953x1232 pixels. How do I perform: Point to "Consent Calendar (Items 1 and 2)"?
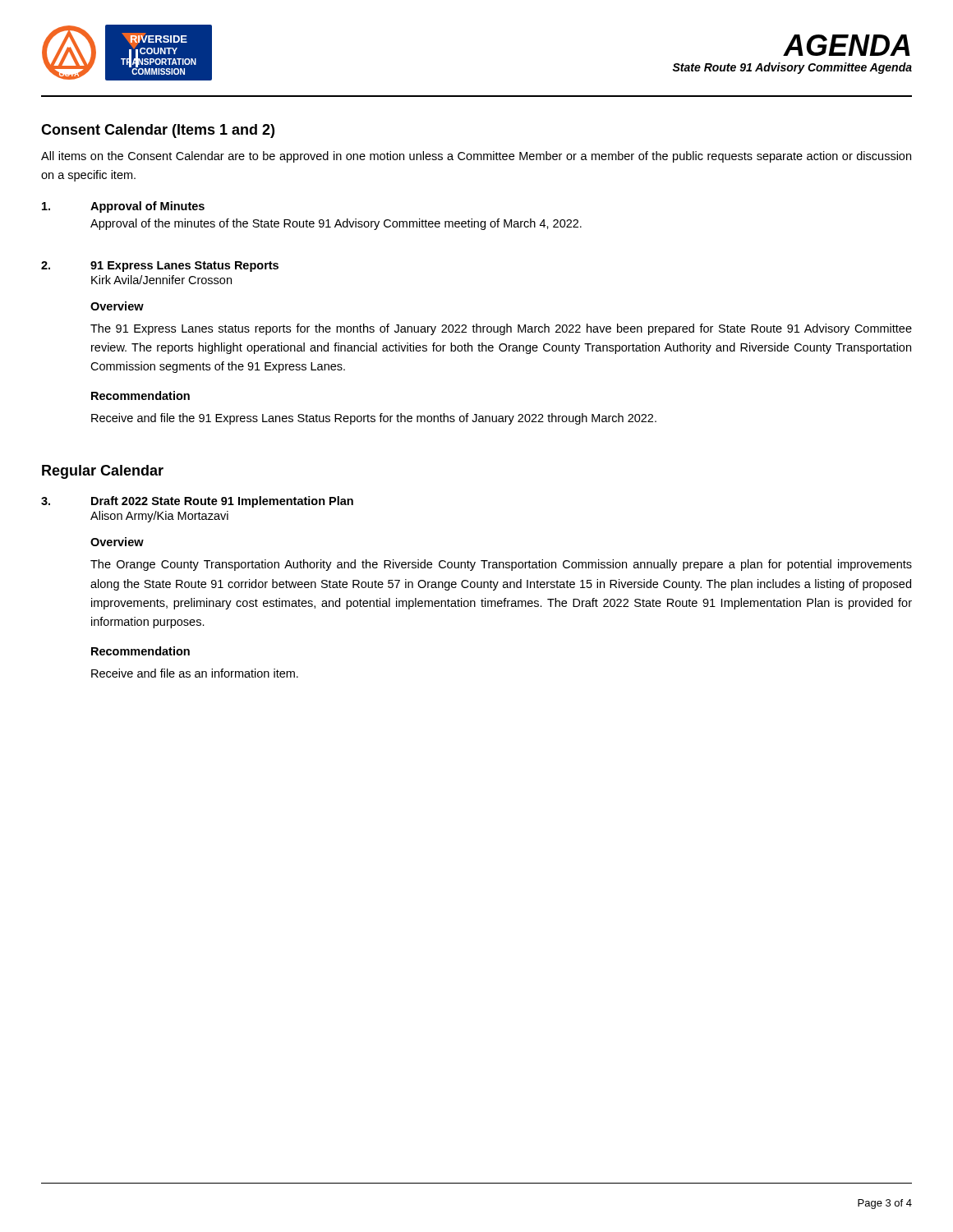point(158,130)
